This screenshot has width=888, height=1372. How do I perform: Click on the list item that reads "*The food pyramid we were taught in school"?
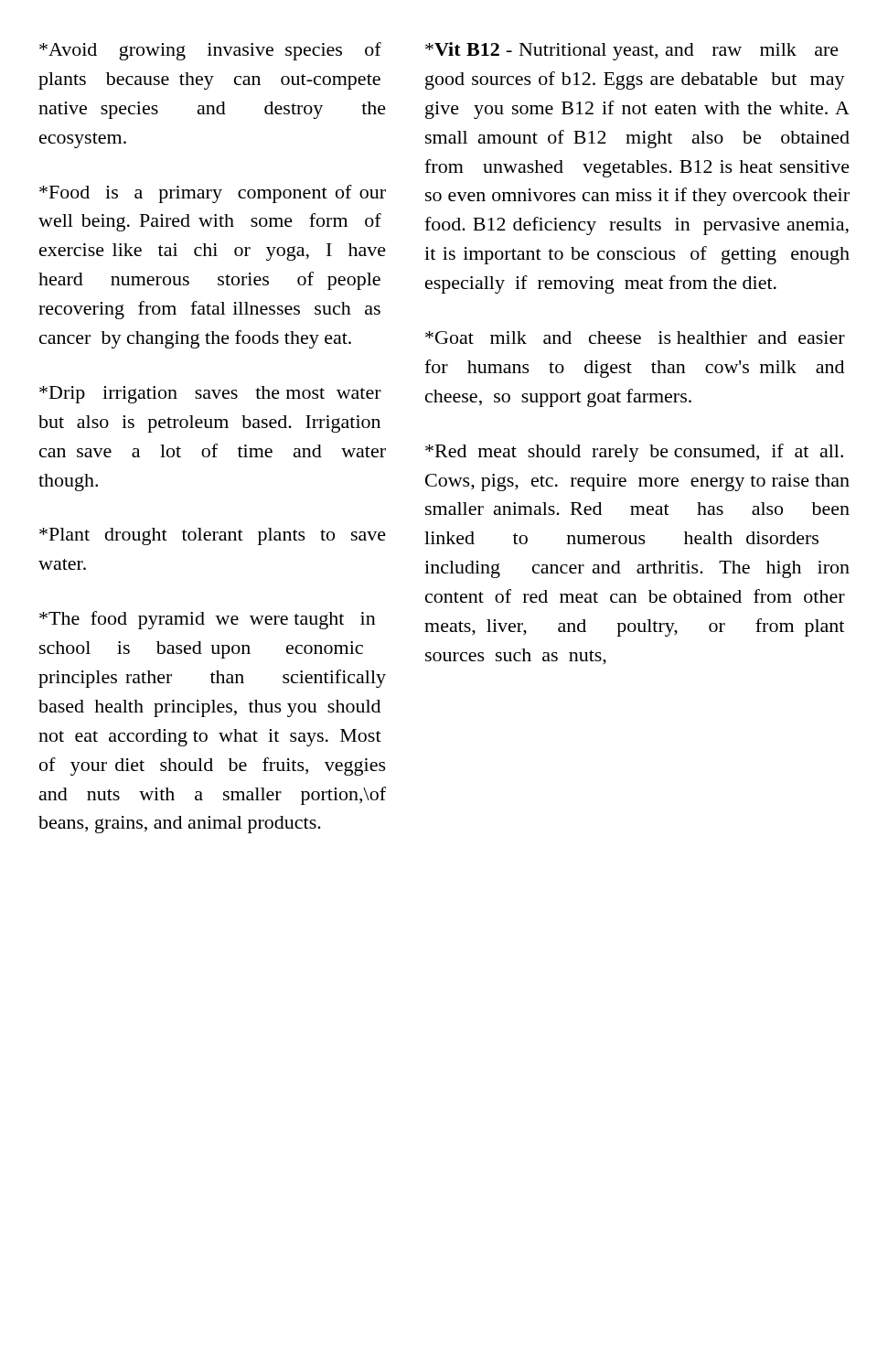tap(212, 721)
